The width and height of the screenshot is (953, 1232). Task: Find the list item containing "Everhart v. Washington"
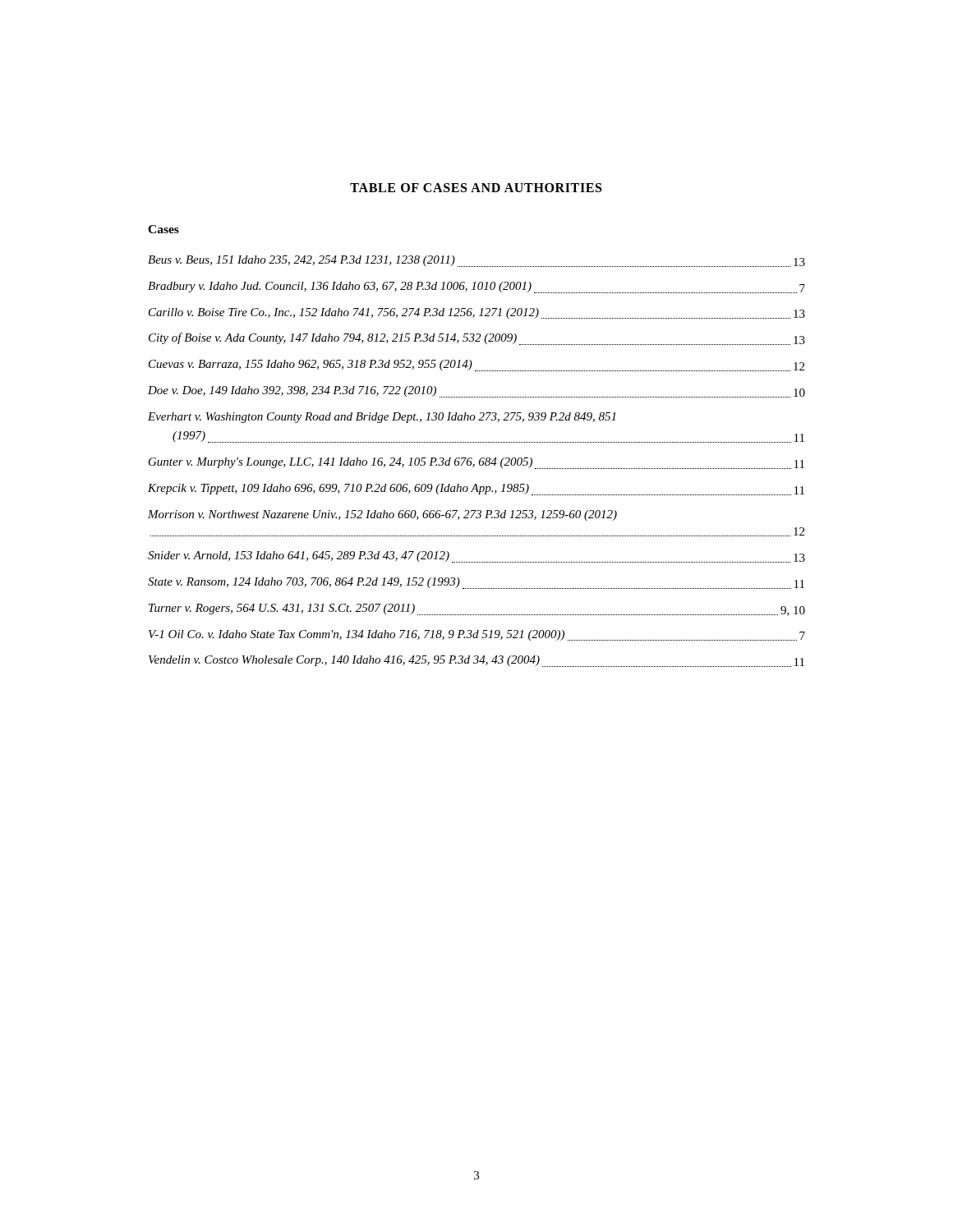click(x=476, y=426)
